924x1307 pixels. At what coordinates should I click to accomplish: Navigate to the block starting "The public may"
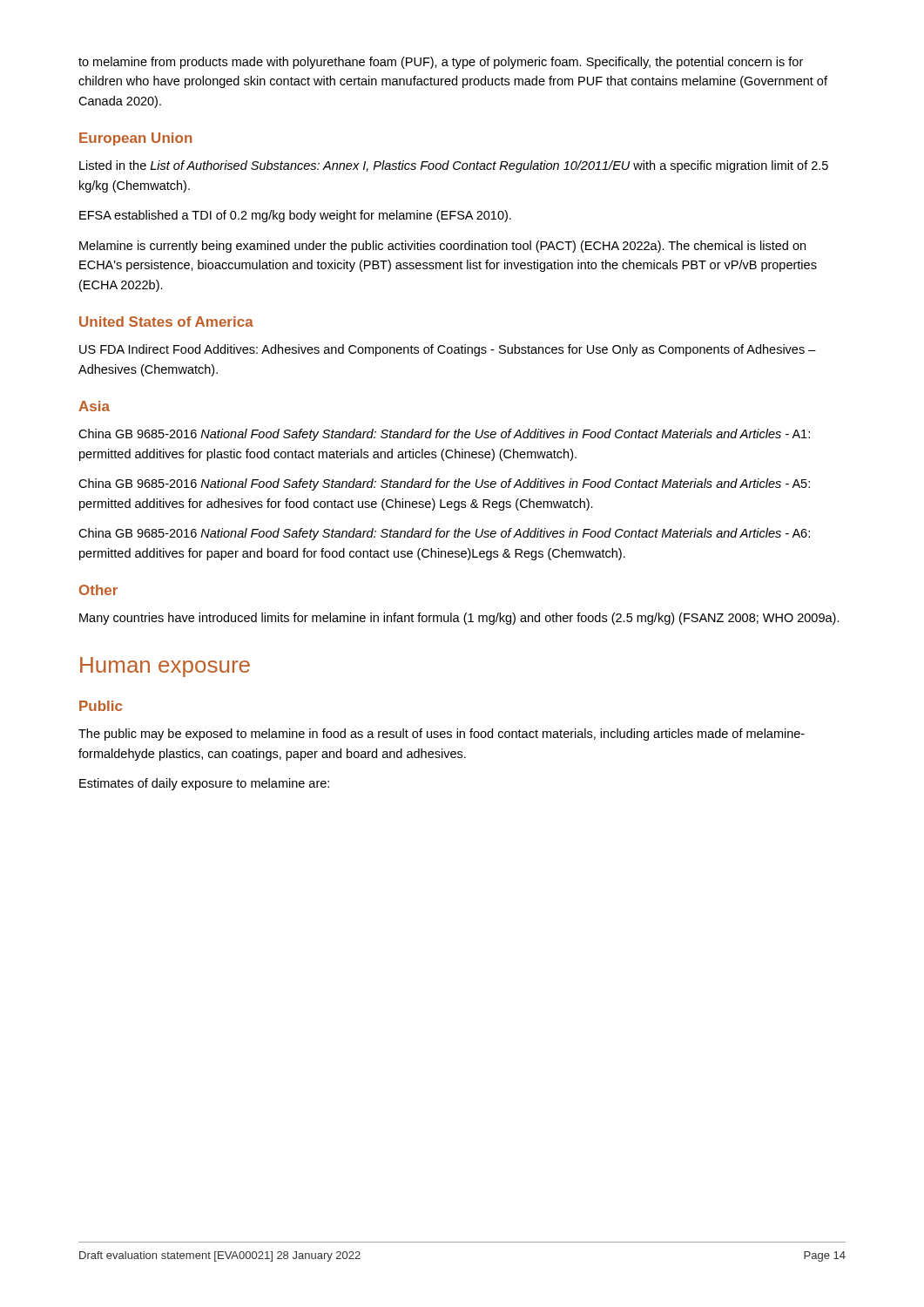pyautogui.click(x=442, y=744)
